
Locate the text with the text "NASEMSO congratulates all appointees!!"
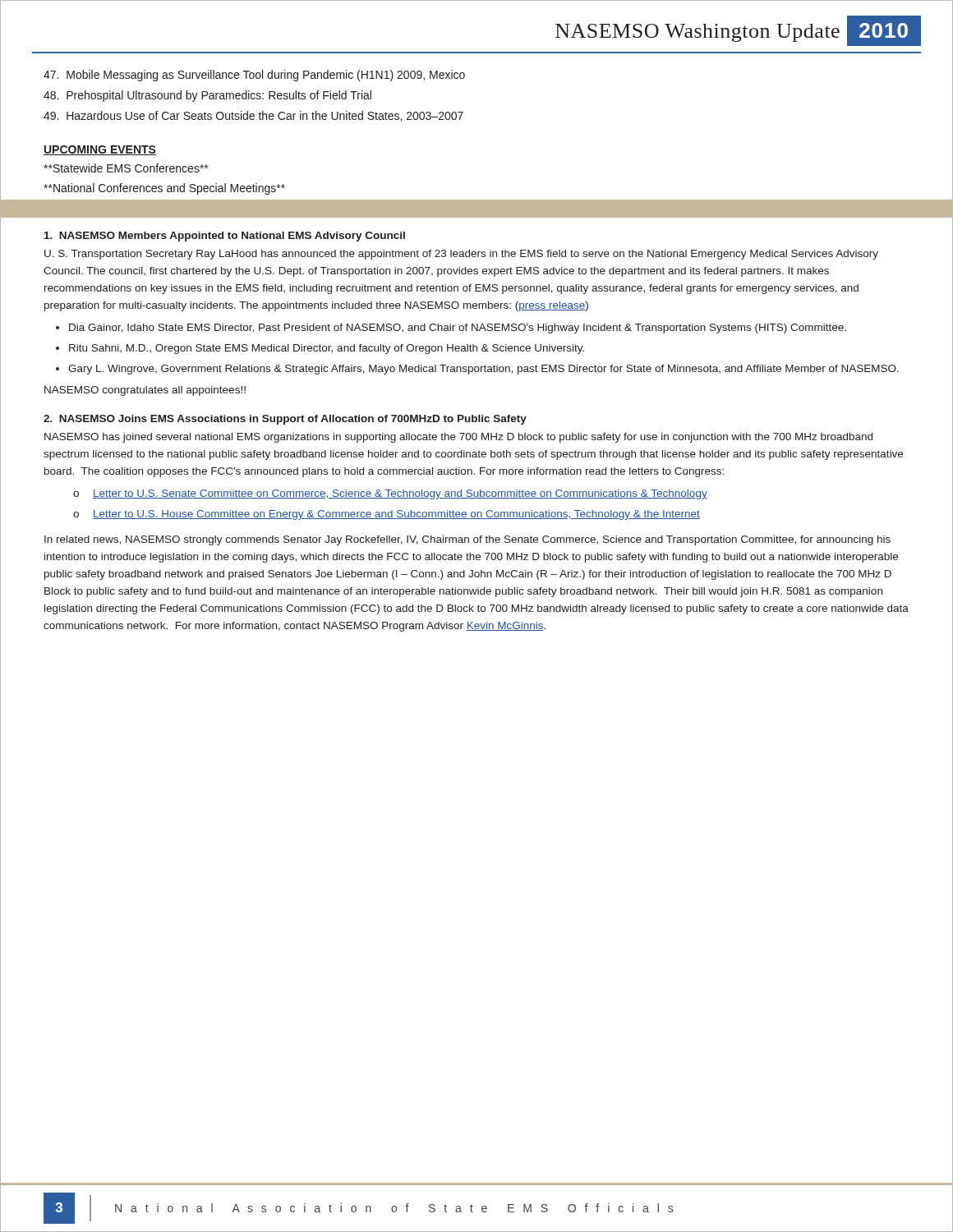click(145, 390)
